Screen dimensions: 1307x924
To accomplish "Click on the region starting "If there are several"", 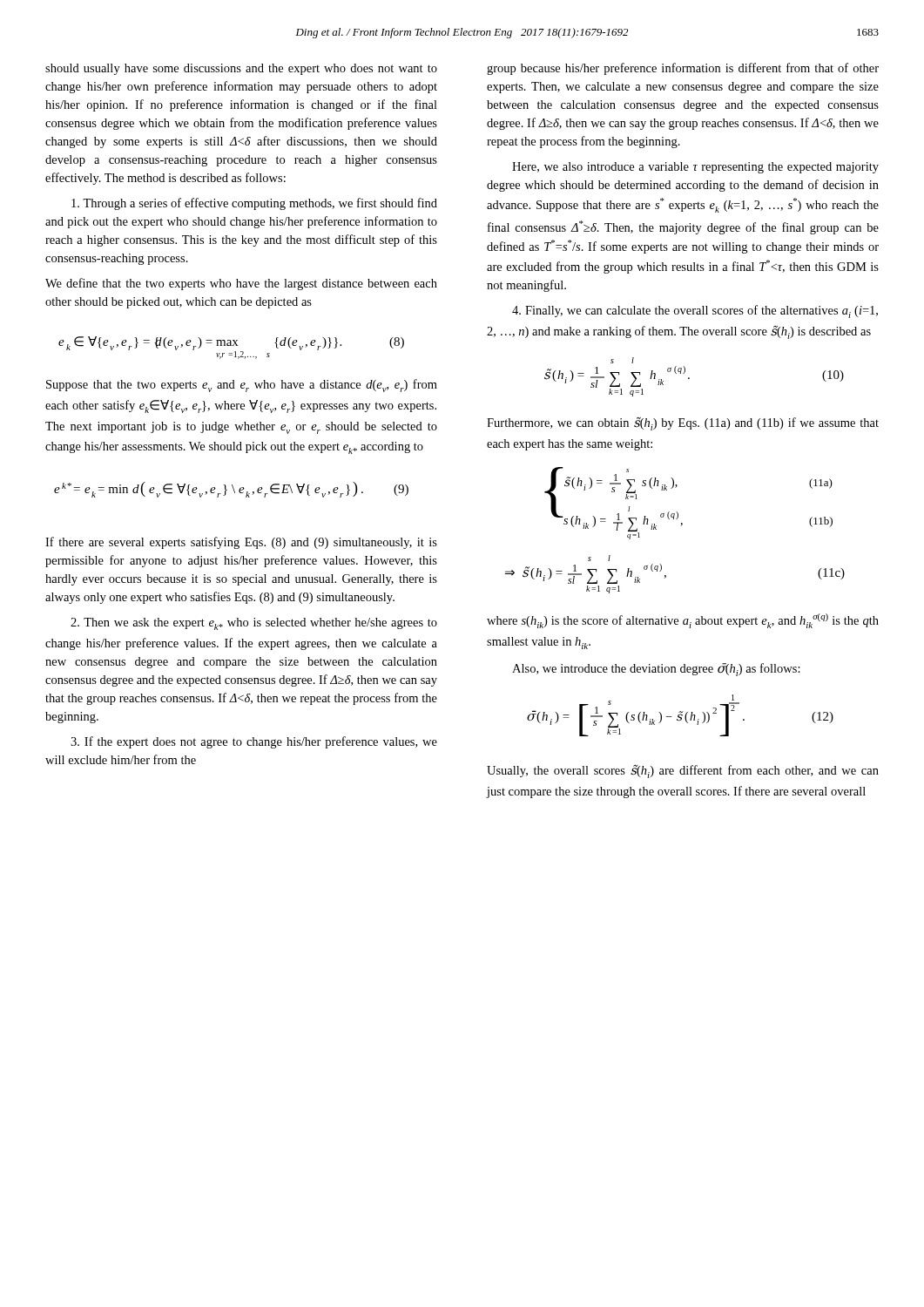I will pyautogui.click(x=241, y=570).
